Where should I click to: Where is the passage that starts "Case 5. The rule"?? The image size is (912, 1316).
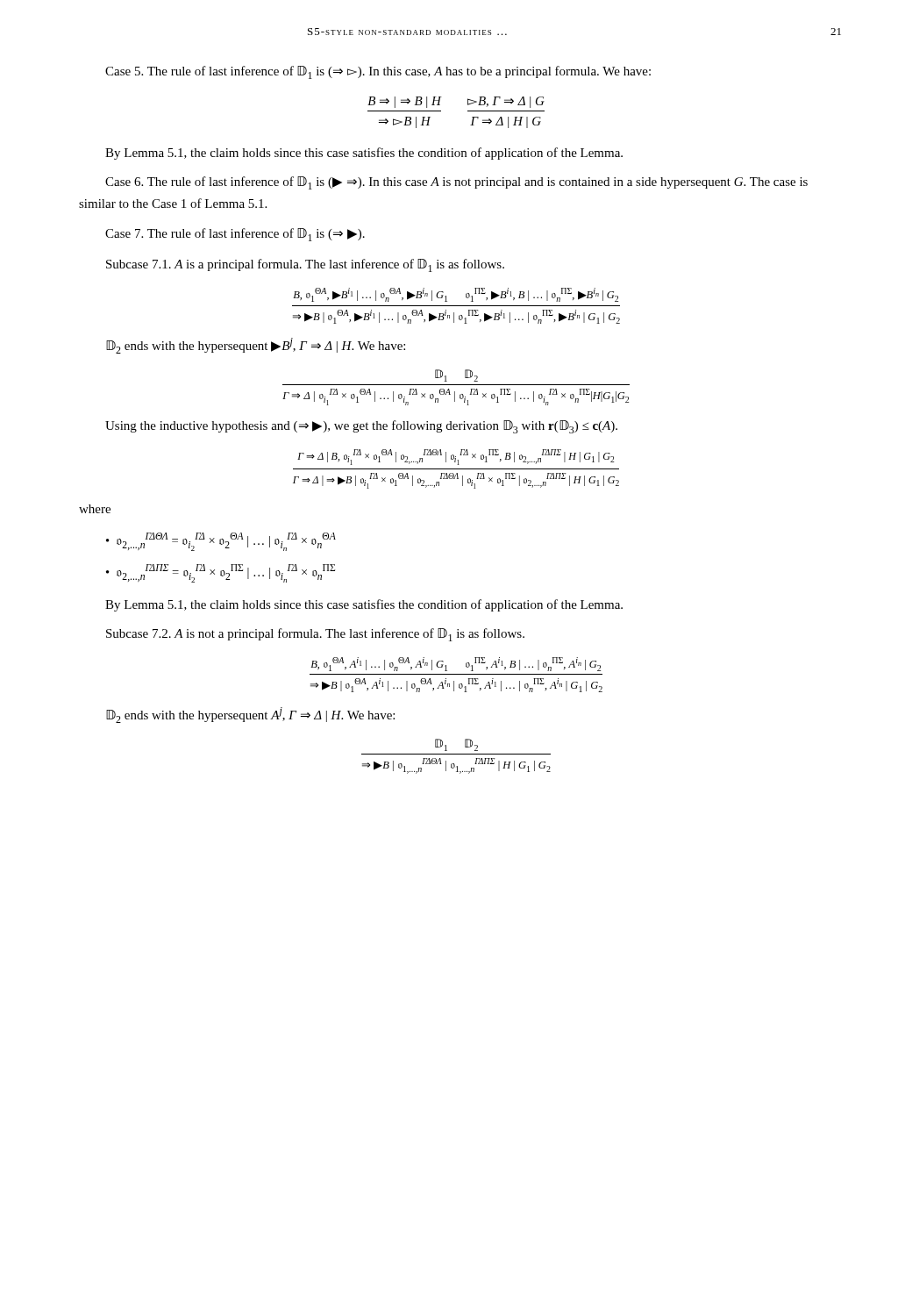click(x=456, y=73)
